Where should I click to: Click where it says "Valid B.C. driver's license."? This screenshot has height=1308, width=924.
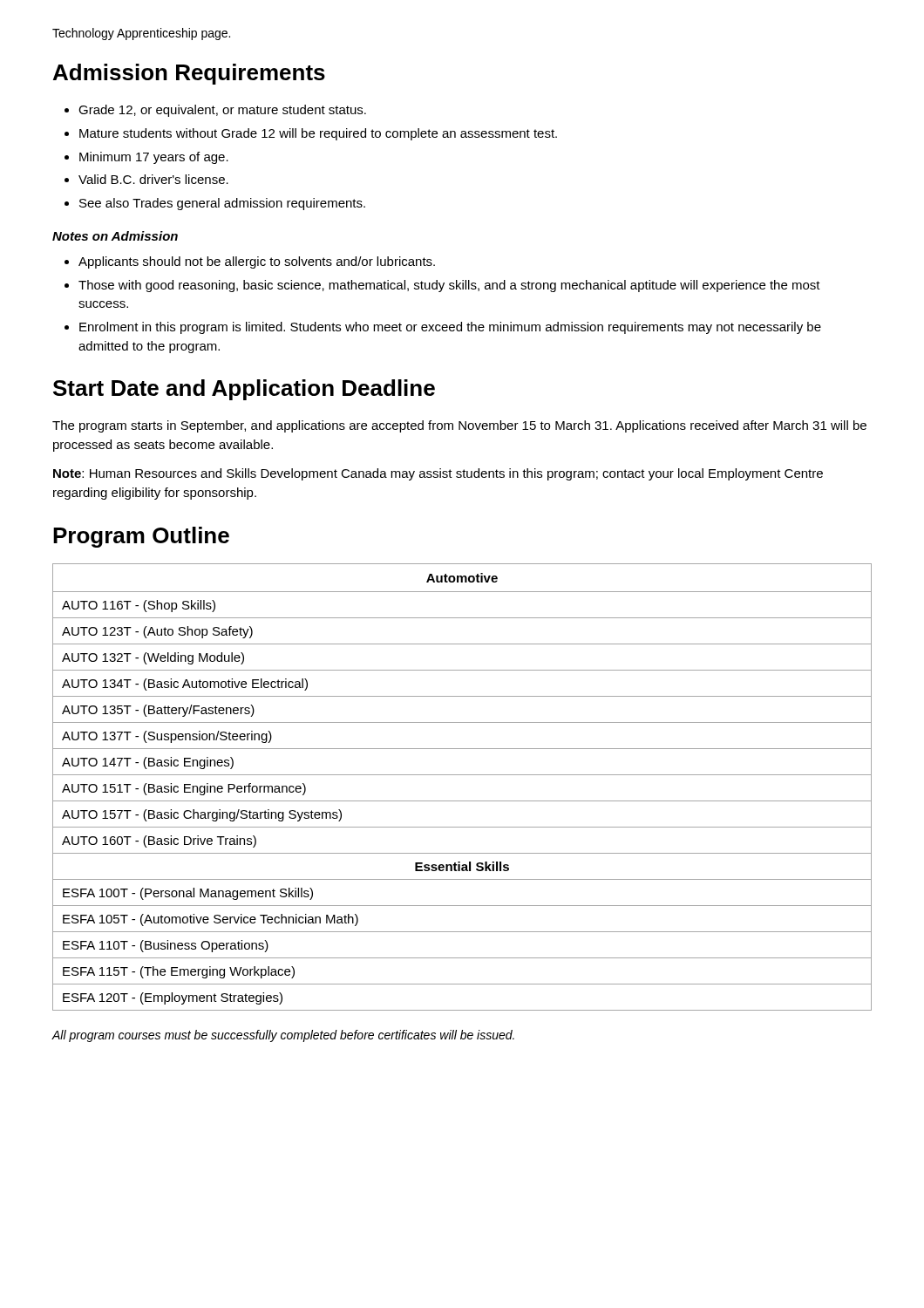point(154,180)
